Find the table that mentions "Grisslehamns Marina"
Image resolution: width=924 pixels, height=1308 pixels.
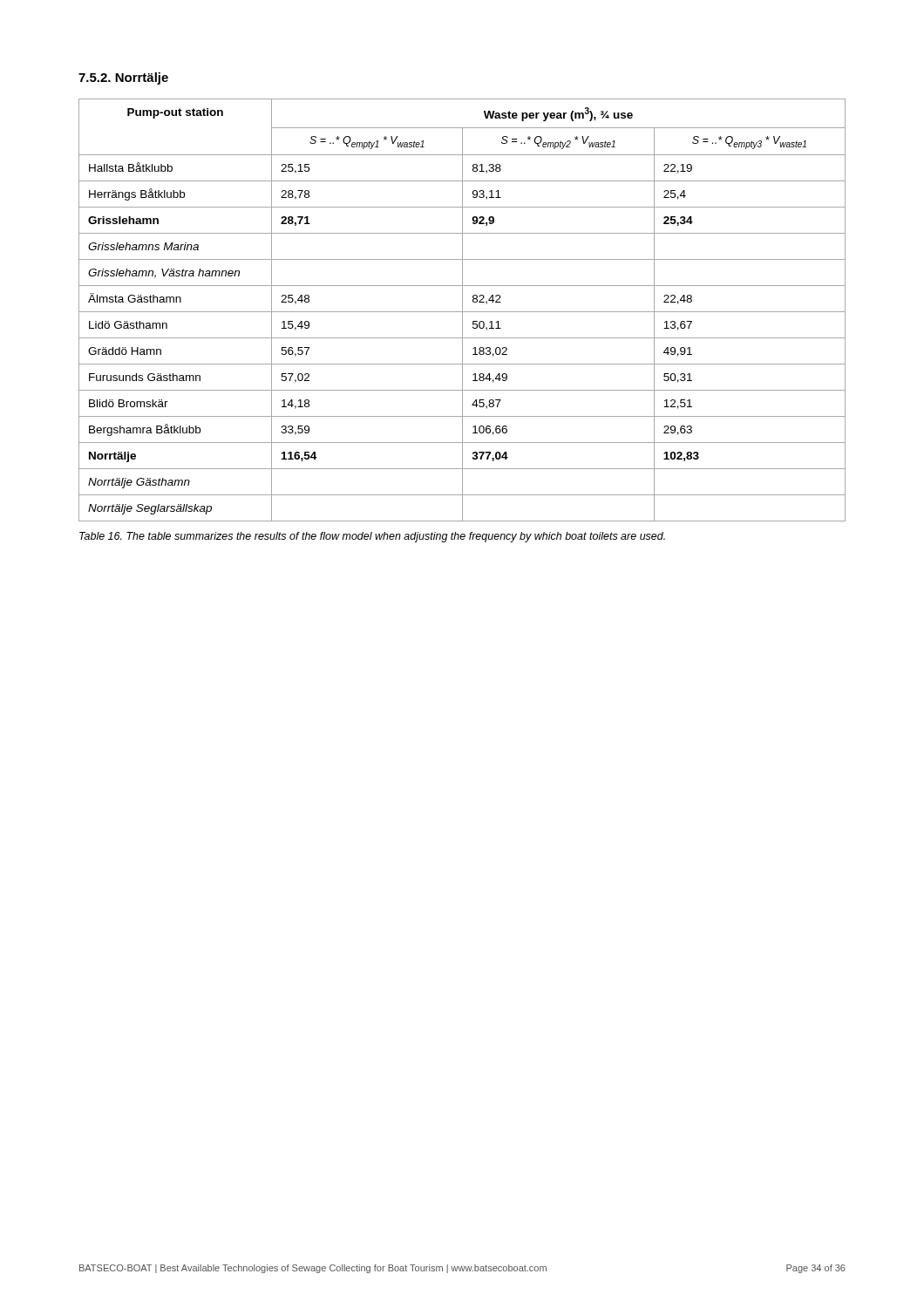click(462, 310)
